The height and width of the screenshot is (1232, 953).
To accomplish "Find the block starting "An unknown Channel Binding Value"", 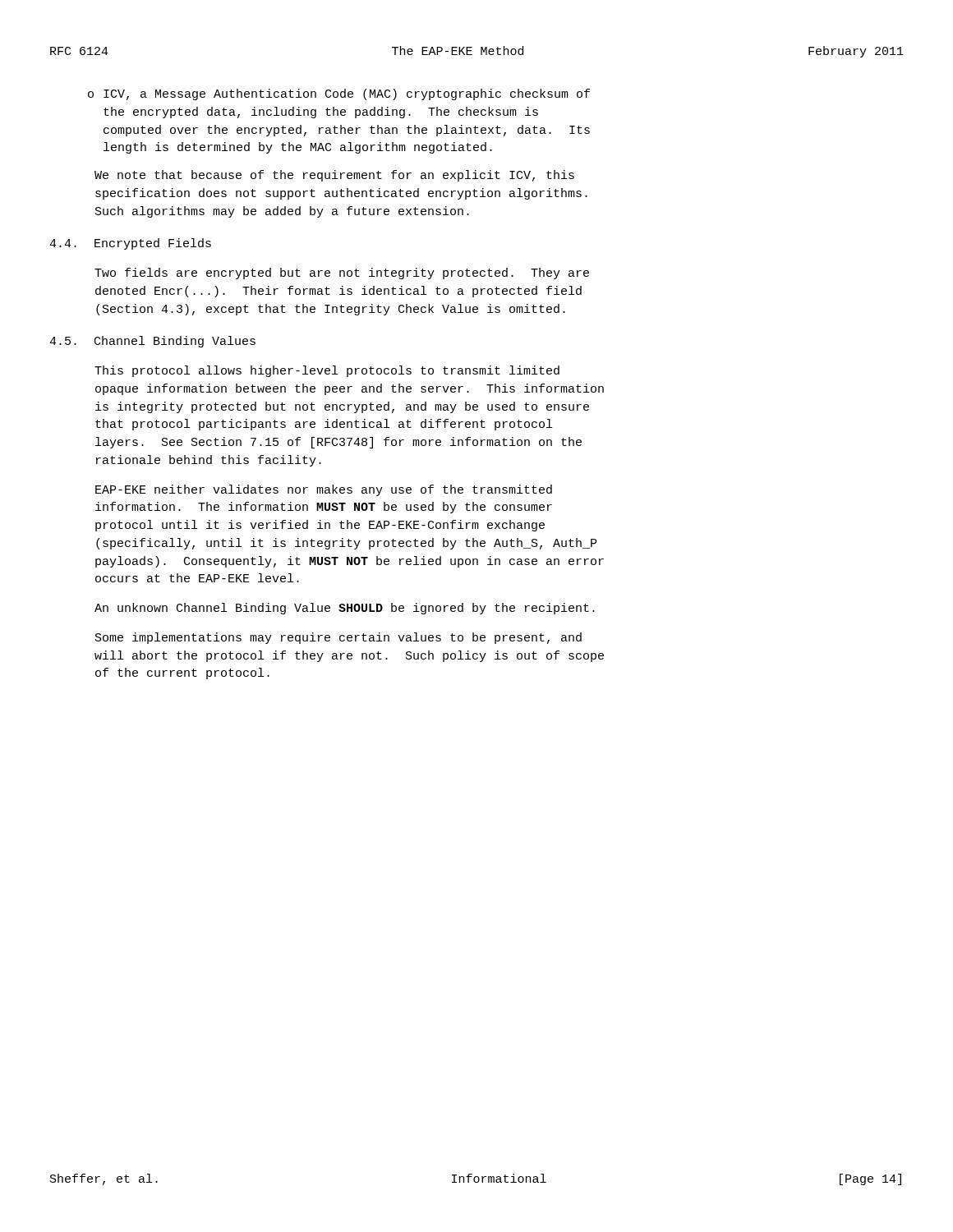I will click(x=346, y=609).
